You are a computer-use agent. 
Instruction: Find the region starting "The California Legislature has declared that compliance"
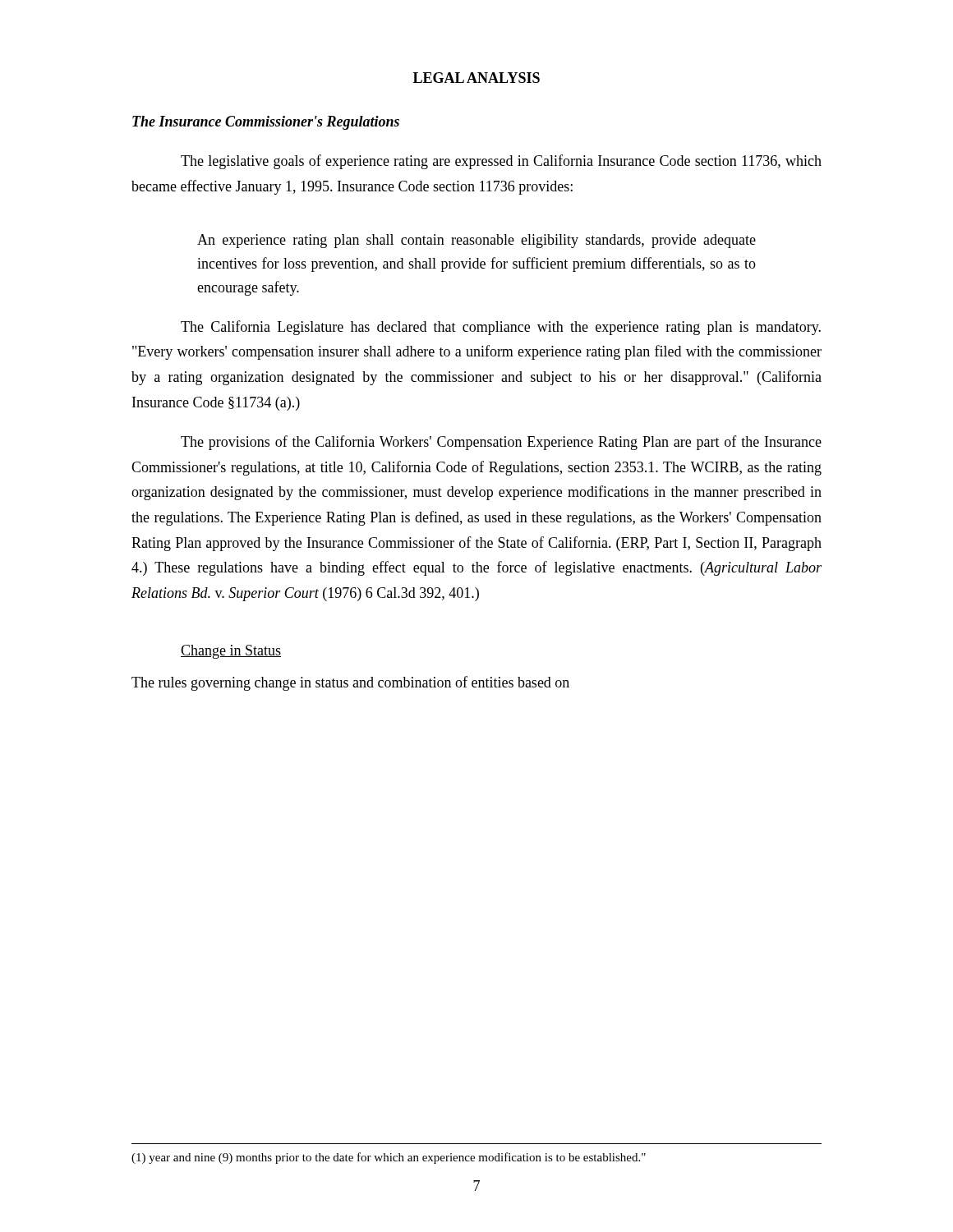[x=476, y=364]
